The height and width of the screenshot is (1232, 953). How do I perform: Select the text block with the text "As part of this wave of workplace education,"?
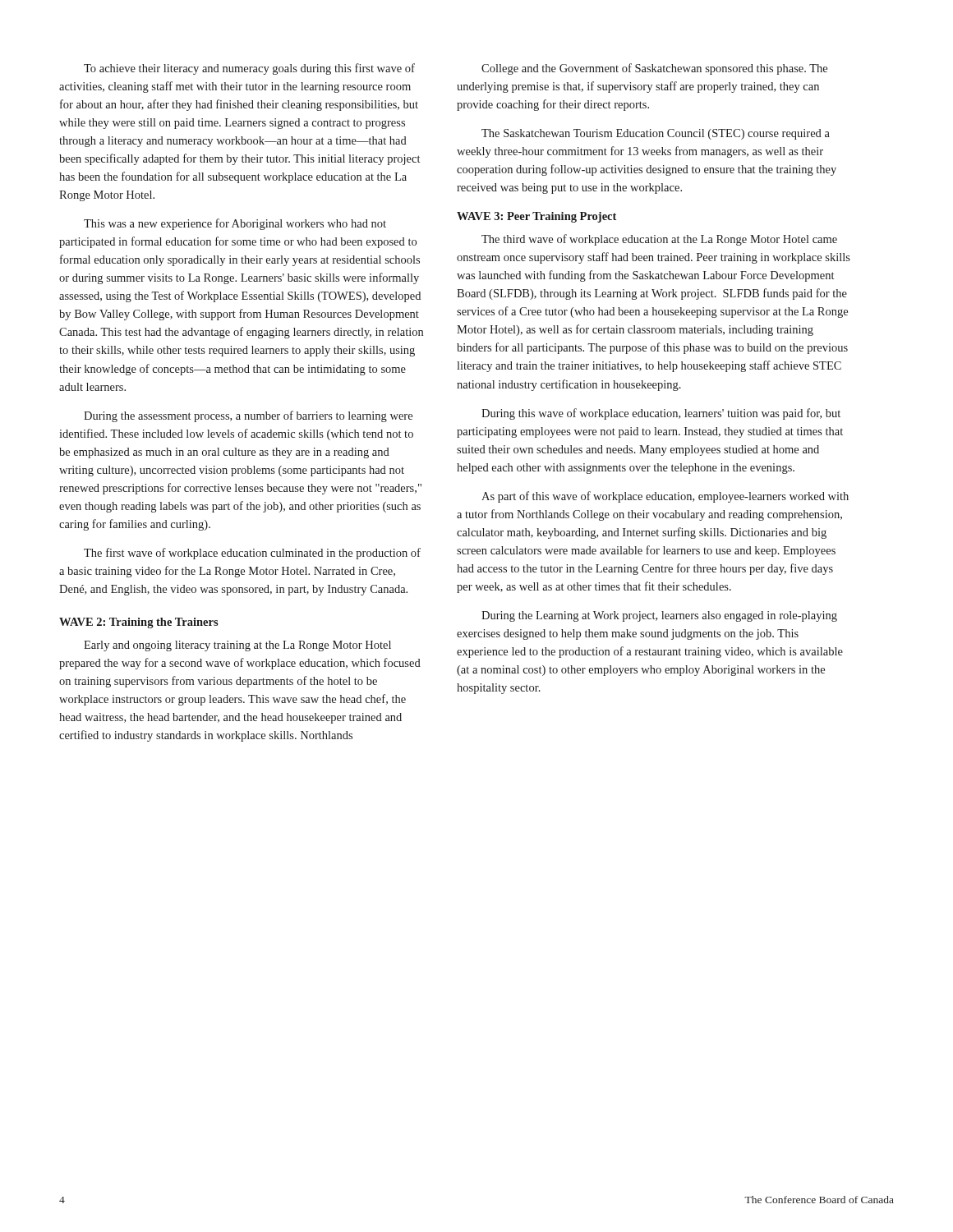pyautogui.click(x=654, y=541)
